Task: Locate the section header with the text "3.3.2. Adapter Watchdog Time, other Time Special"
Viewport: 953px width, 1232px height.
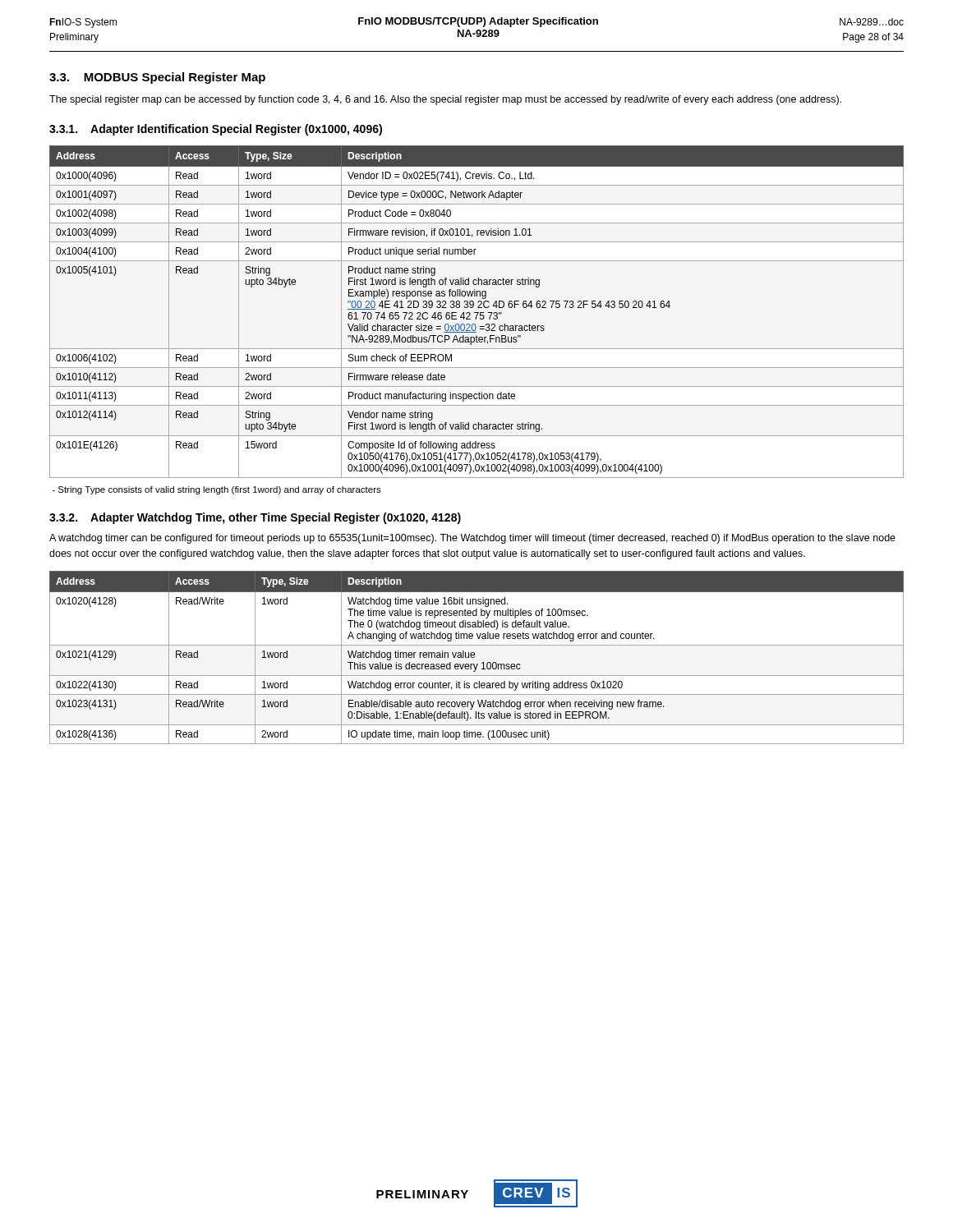Action: point(255,517)
